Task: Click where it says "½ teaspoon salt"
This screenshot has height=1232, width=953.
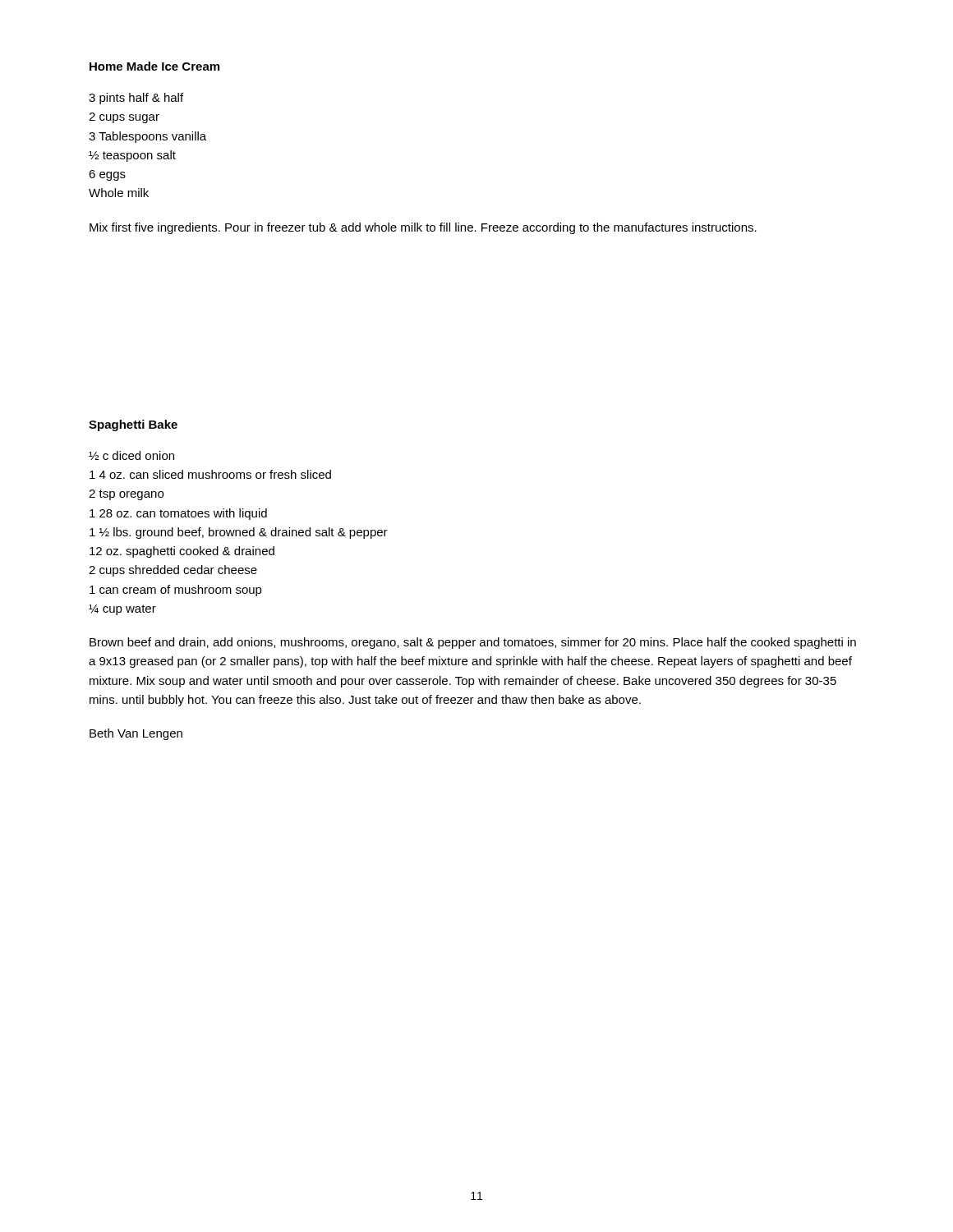Action: click(x=132, y=155)
